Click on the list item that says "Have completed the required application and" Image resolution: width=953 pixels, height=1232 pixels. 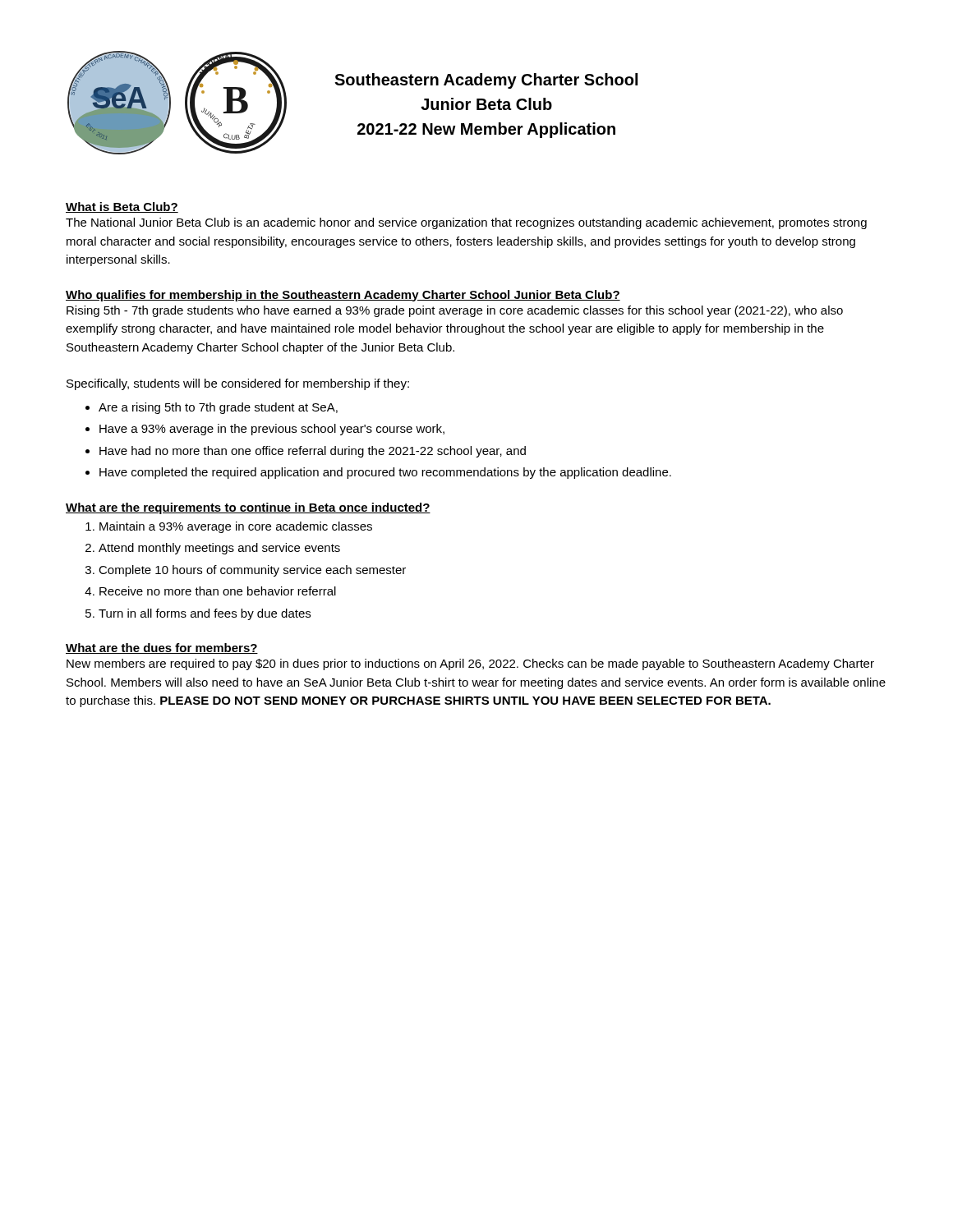(493, 472)
